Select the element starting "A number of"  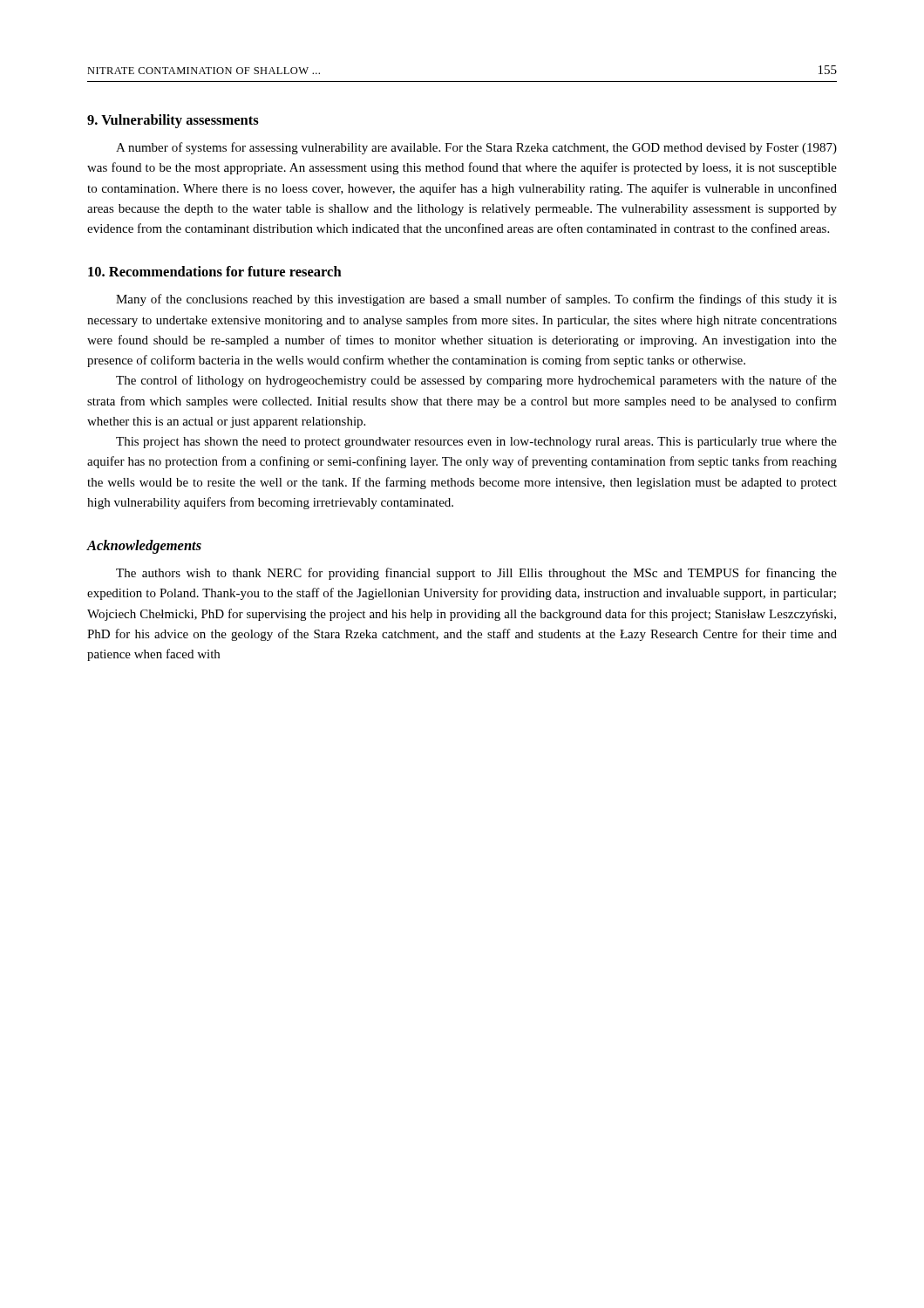(x=462, y=188)
